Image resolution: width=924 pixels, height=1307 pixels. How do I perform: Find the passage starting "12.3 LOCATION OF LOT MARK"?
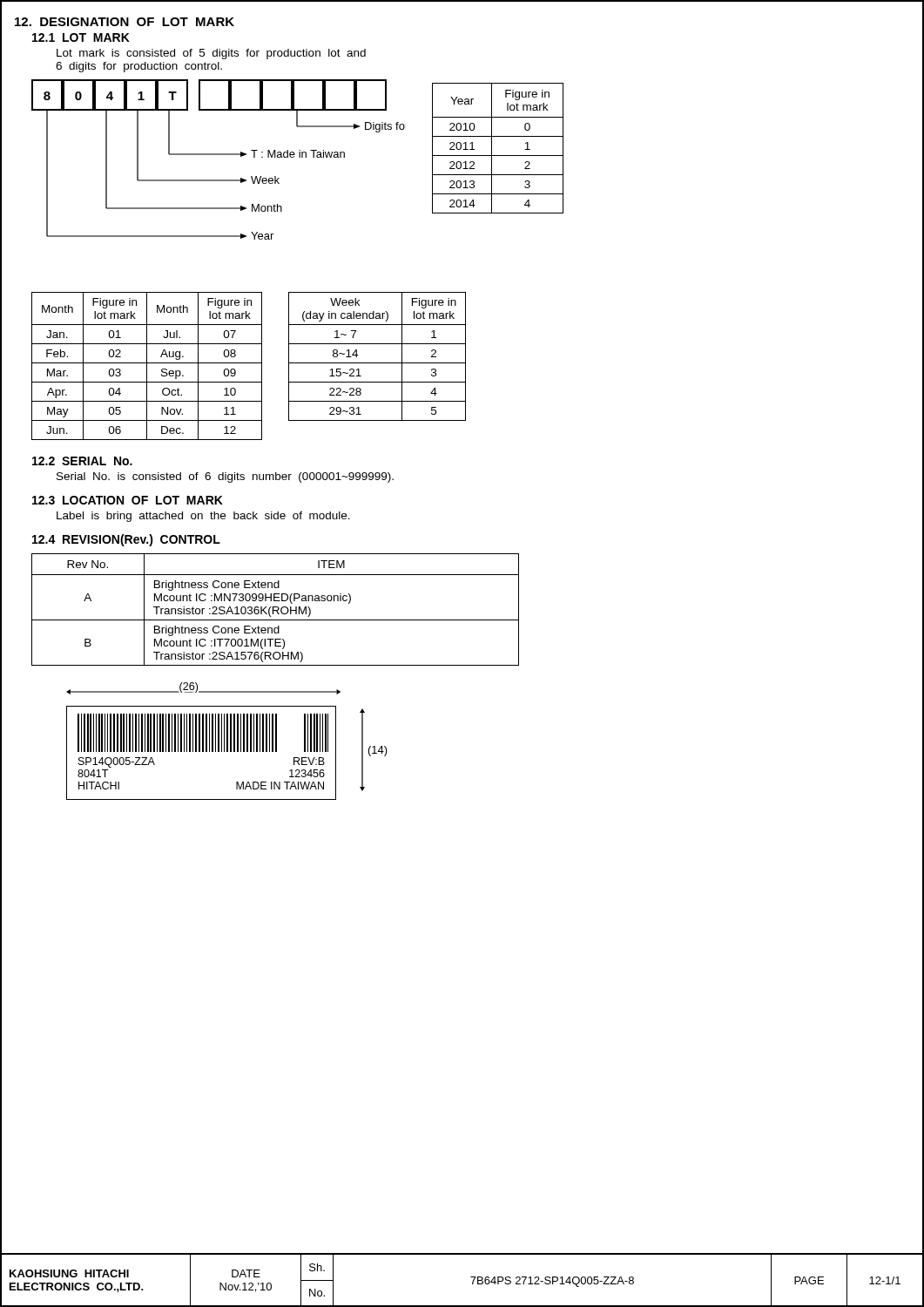point(127,500)
